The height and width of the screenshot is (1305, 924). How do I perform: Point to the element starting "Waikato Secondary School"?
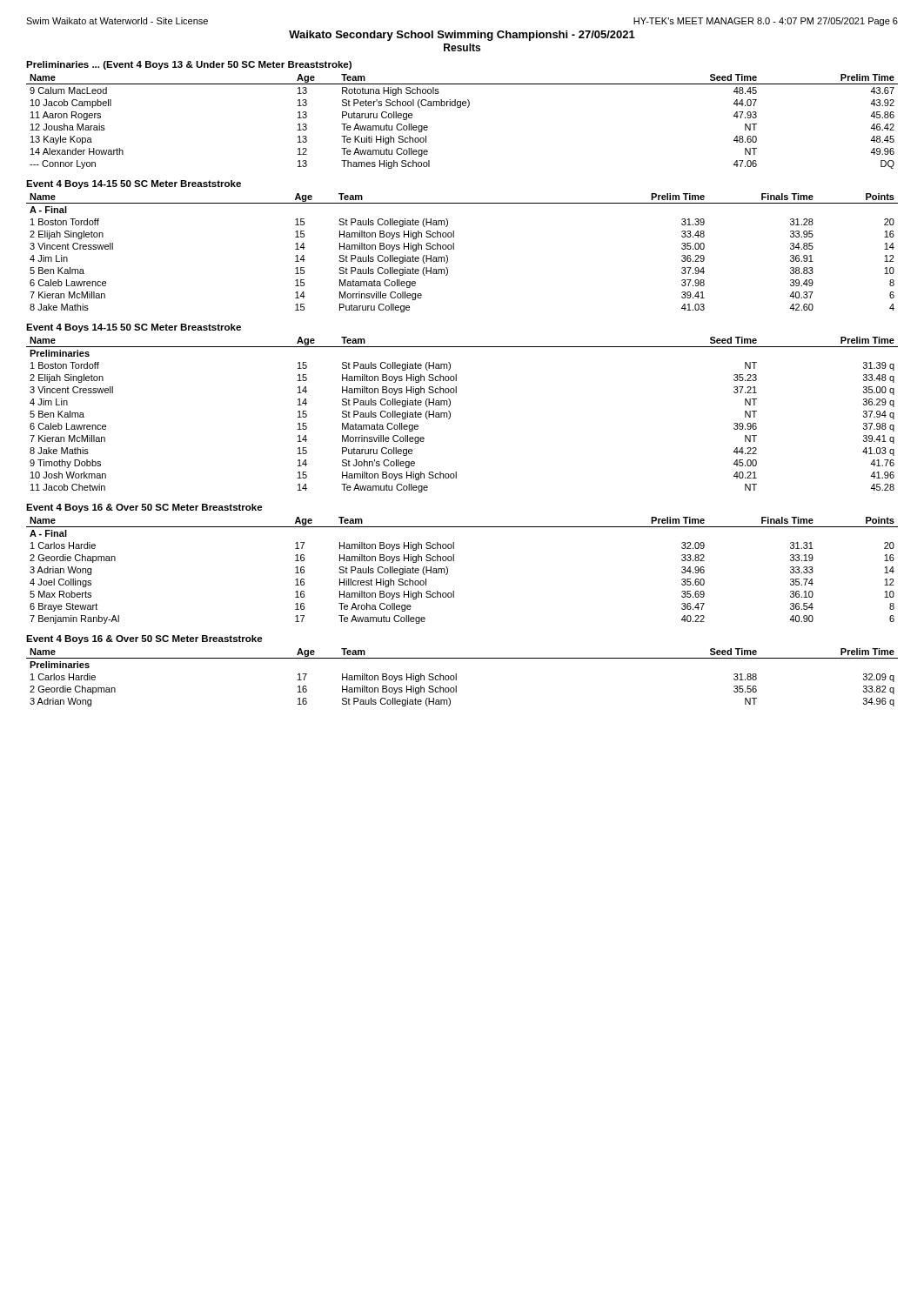[x=462, y=34]
